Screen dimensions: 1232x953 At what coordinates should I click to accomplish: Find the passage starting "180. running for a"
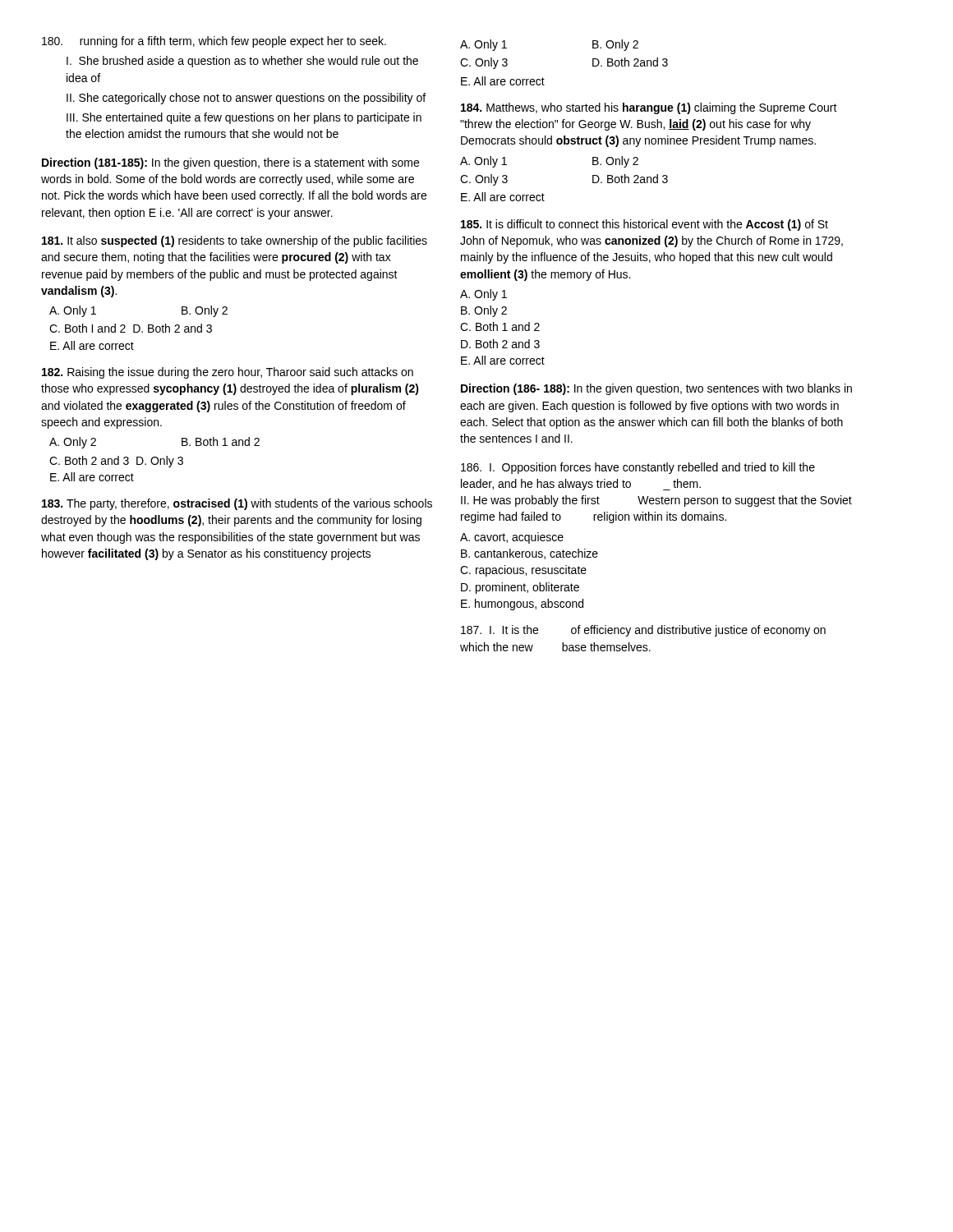(x=238, y=88)
